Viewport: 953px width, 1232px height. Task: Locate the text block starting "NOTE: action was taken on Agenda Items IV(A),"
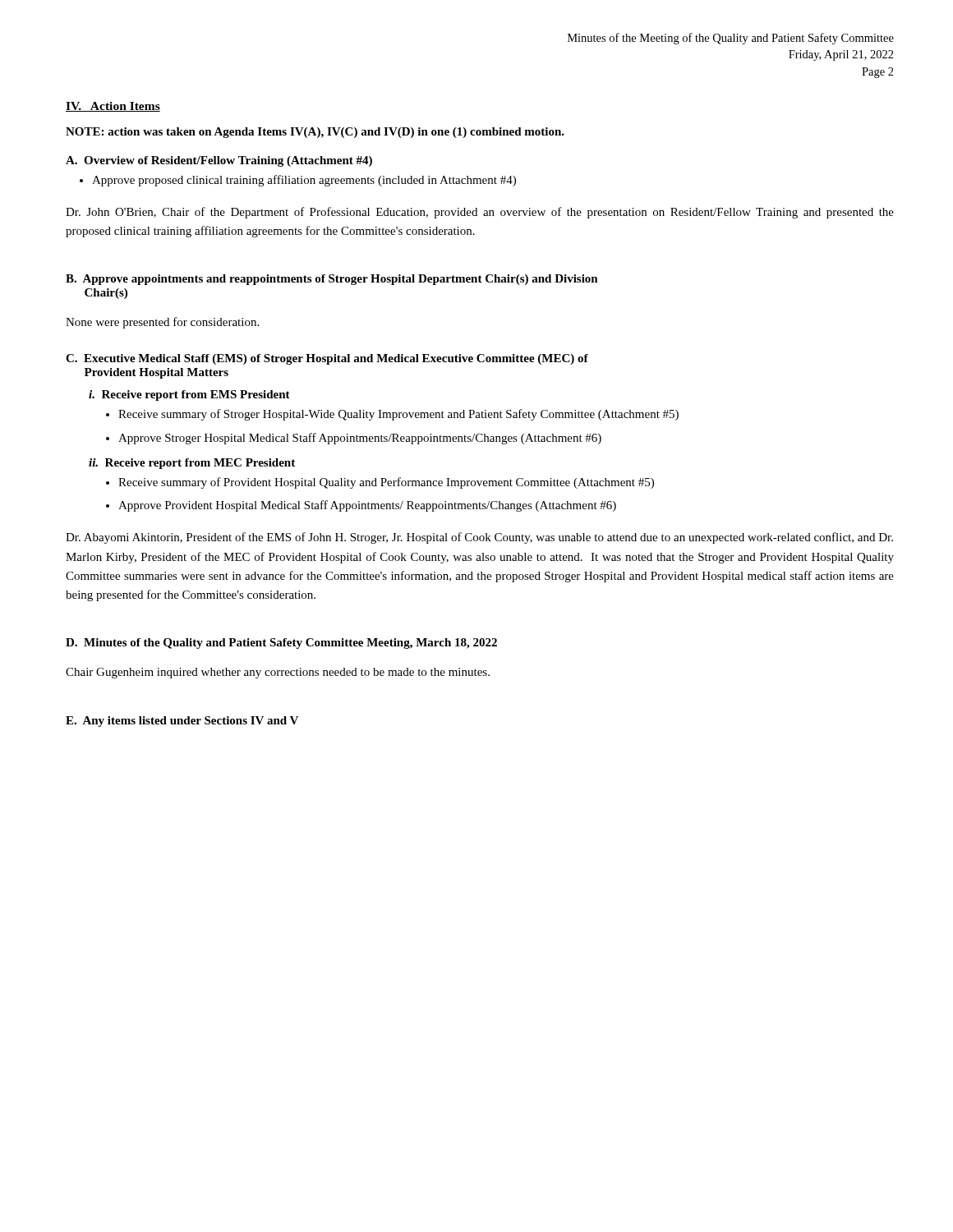point(315,131)
